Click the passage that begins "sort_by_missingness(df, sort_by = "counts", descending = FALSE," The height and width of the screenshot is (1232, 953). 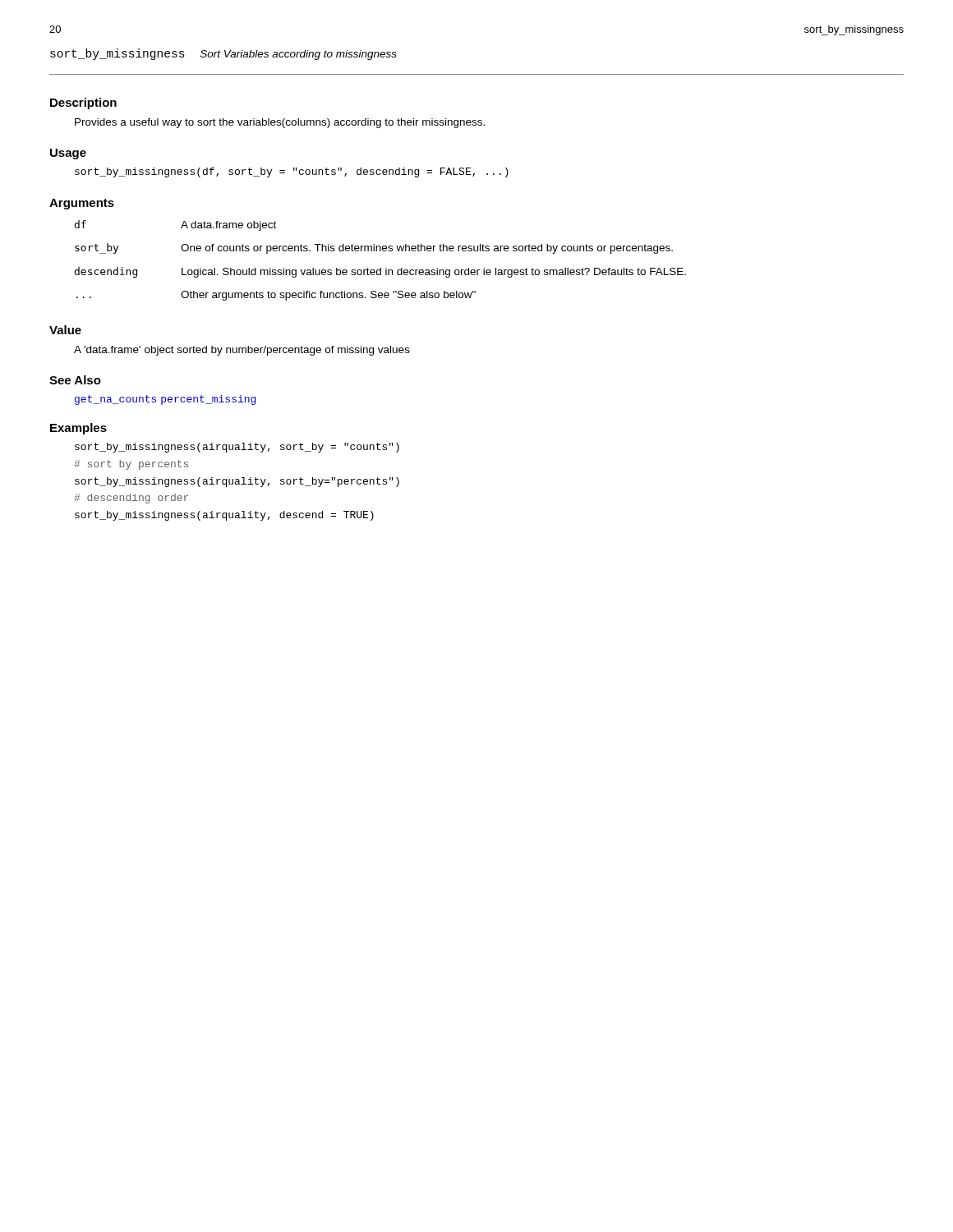tap(489, 172)
